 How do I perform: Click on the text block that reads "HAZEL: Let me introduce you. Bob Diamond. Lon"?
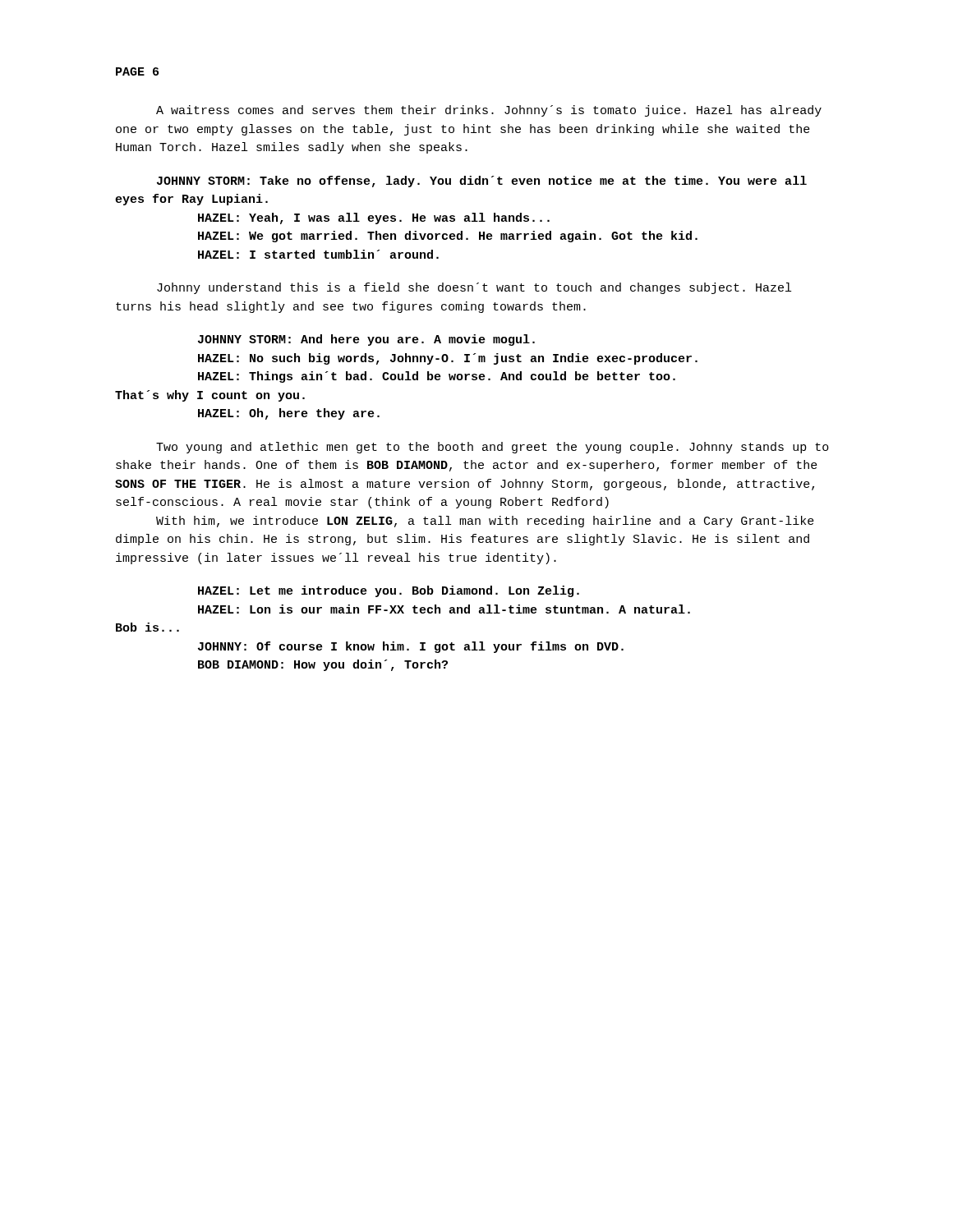click(x=389, y=591)
